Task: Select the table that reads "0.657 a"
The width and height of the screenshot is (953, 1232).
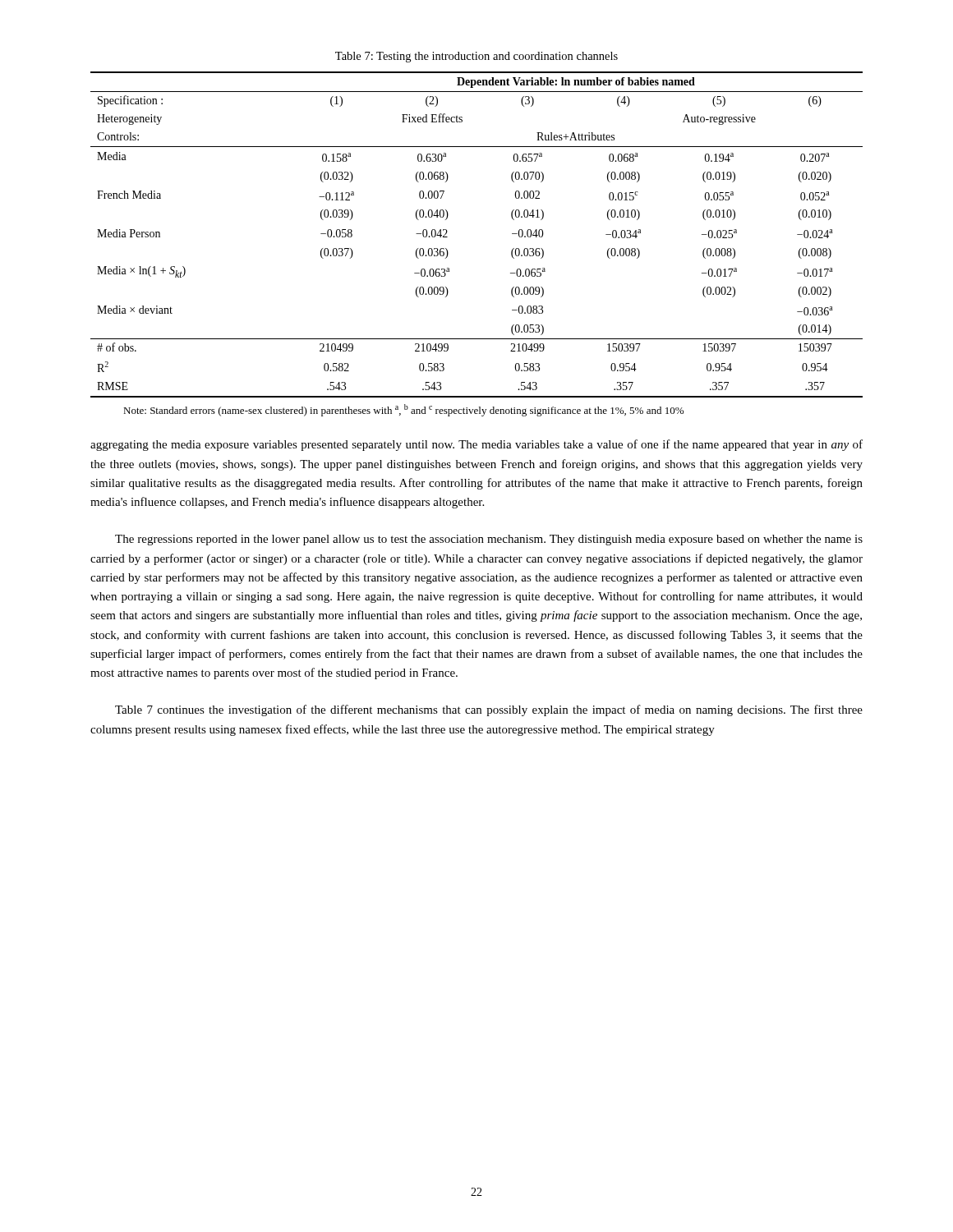Action: [x=476, y=235]
